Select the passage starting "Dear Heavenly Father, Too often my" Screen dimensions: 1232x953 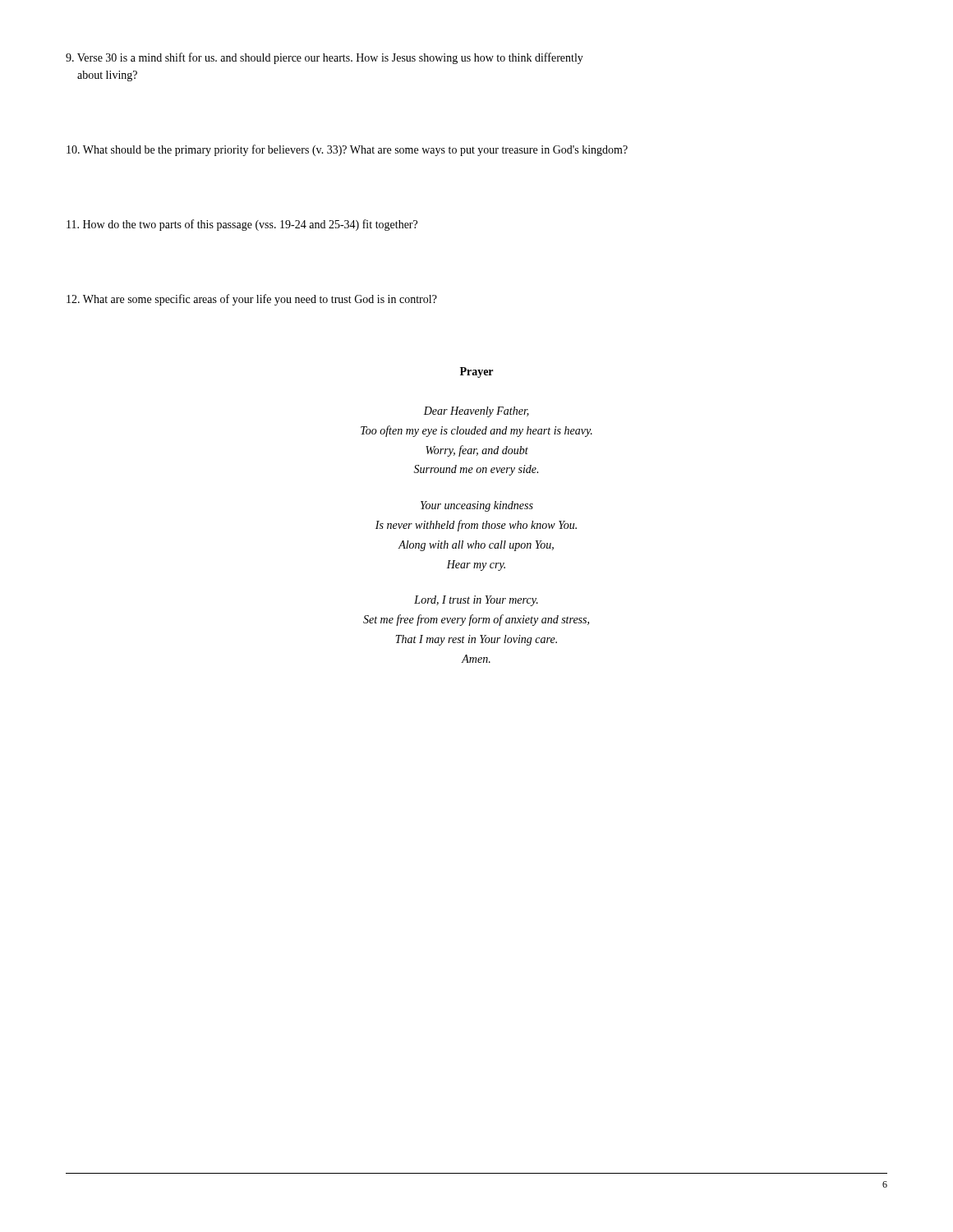coord(476,535)
